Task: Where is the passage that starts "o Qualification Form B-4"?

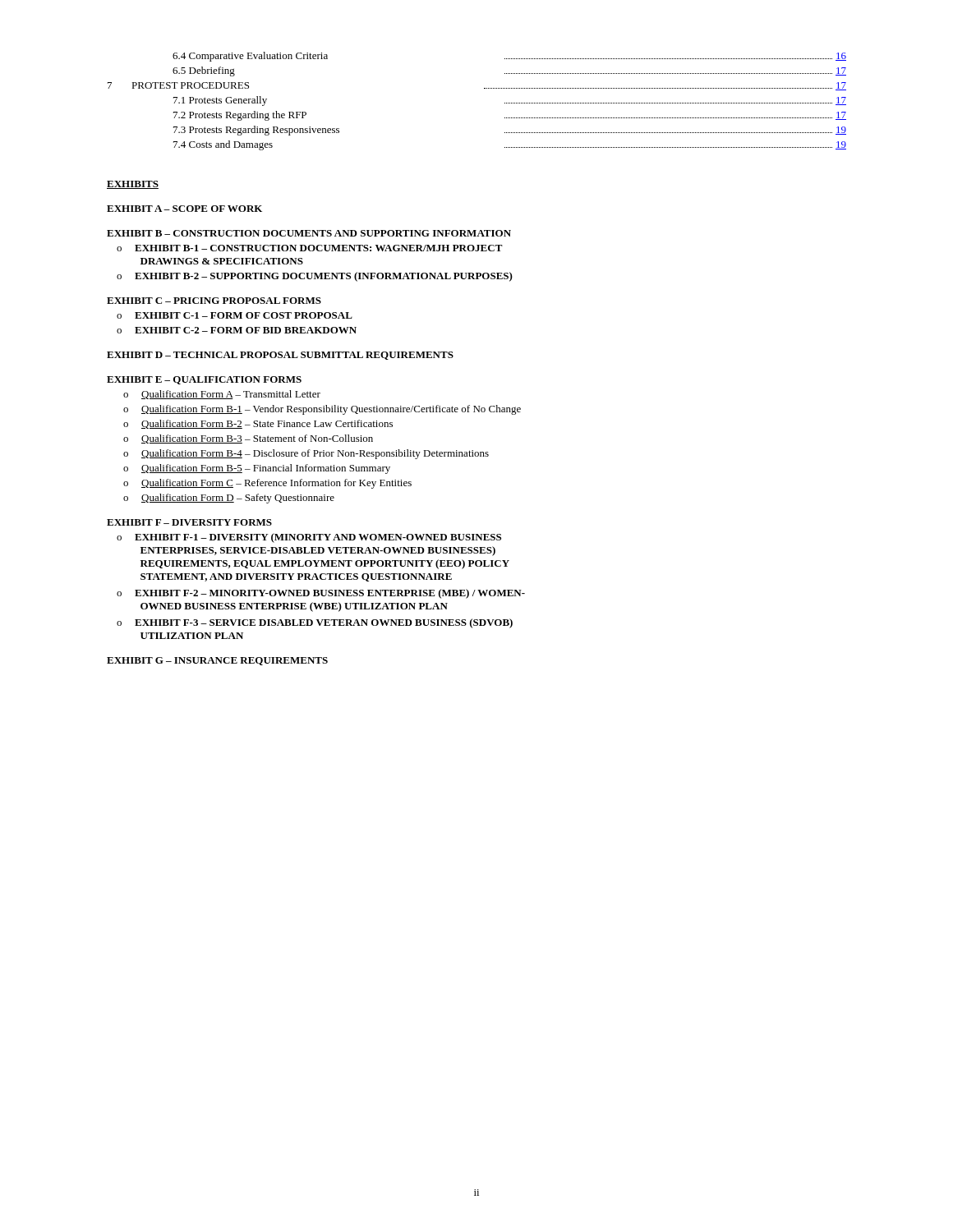Action: (485, 453)
